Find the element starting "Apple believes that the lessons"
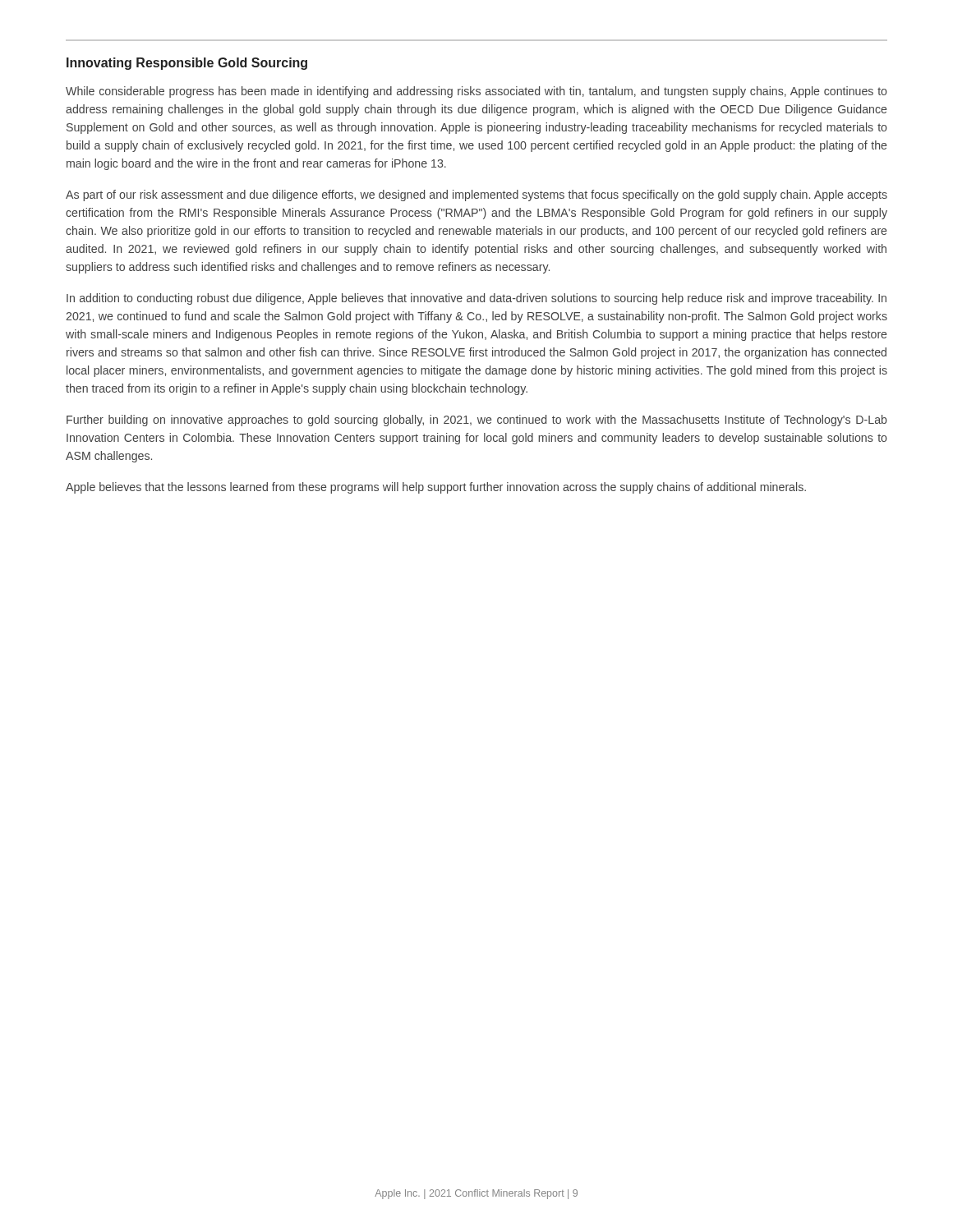 tap(436, 487)
